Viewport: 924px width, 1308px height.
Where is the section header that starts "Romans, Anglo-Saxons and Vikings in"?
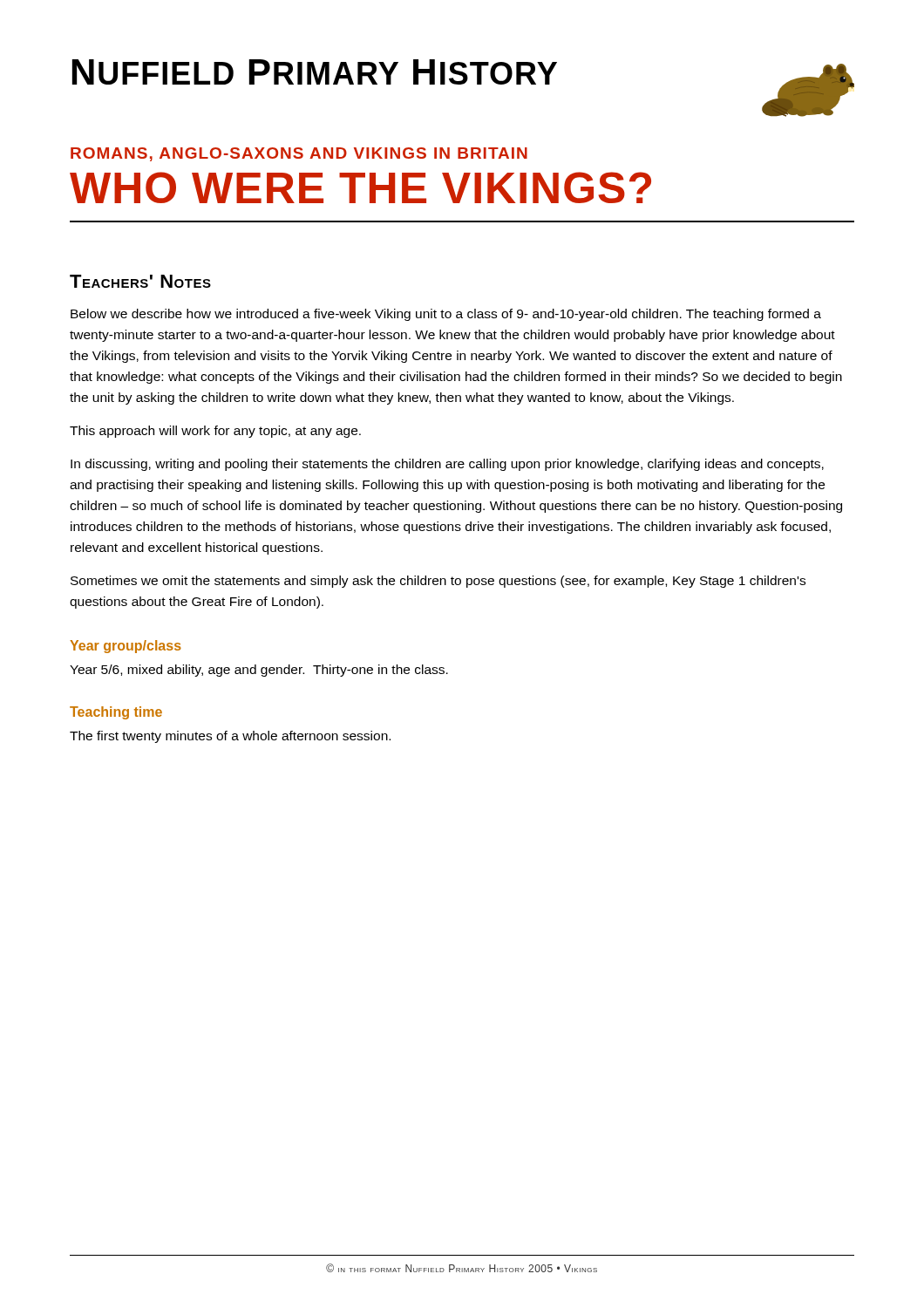[x=299, y=153]
